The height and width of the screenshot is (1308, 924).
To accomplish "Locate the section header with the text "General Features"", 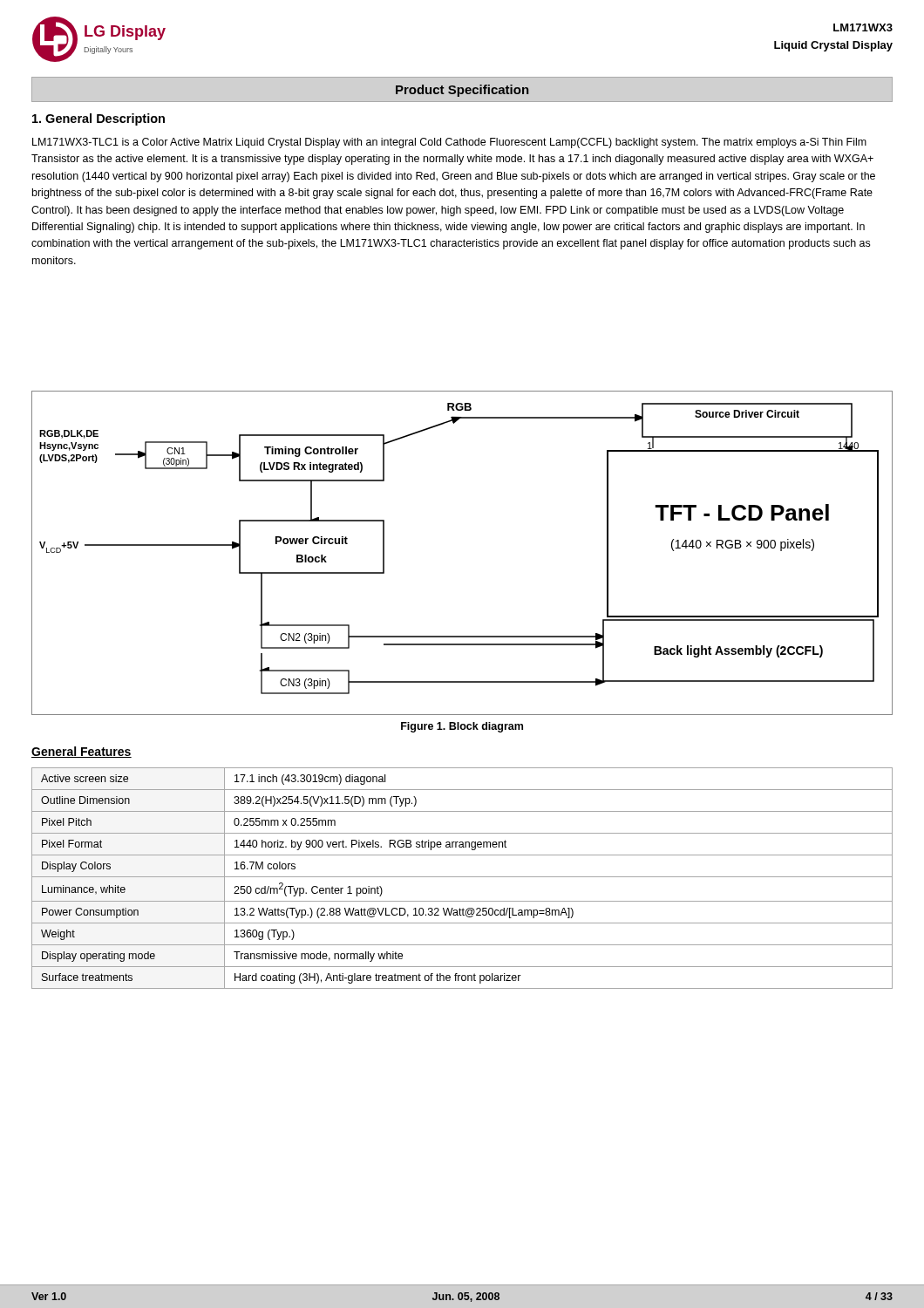I will 81,752.
